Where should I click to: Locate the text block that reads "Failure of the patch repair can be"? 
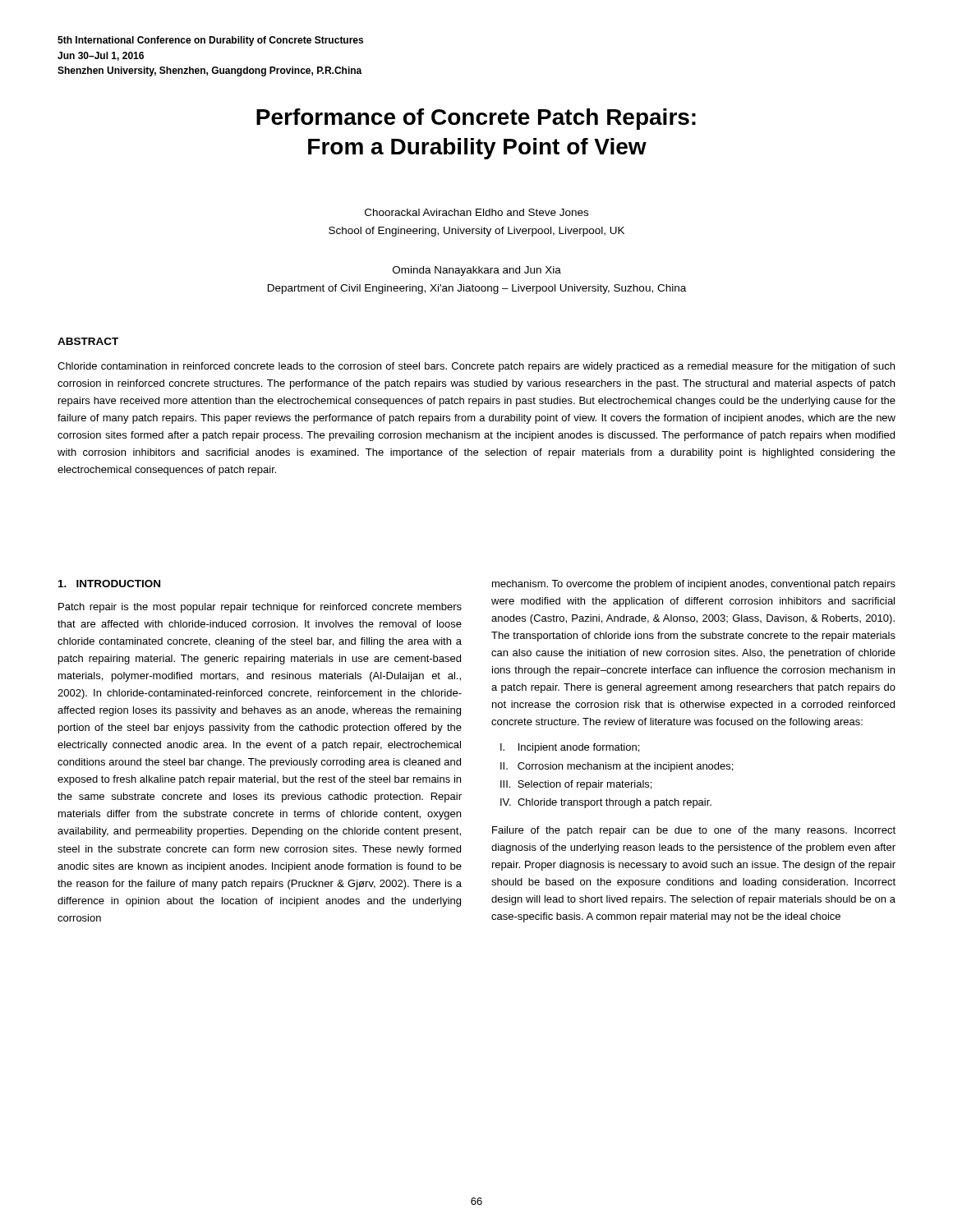coord(693,873)
